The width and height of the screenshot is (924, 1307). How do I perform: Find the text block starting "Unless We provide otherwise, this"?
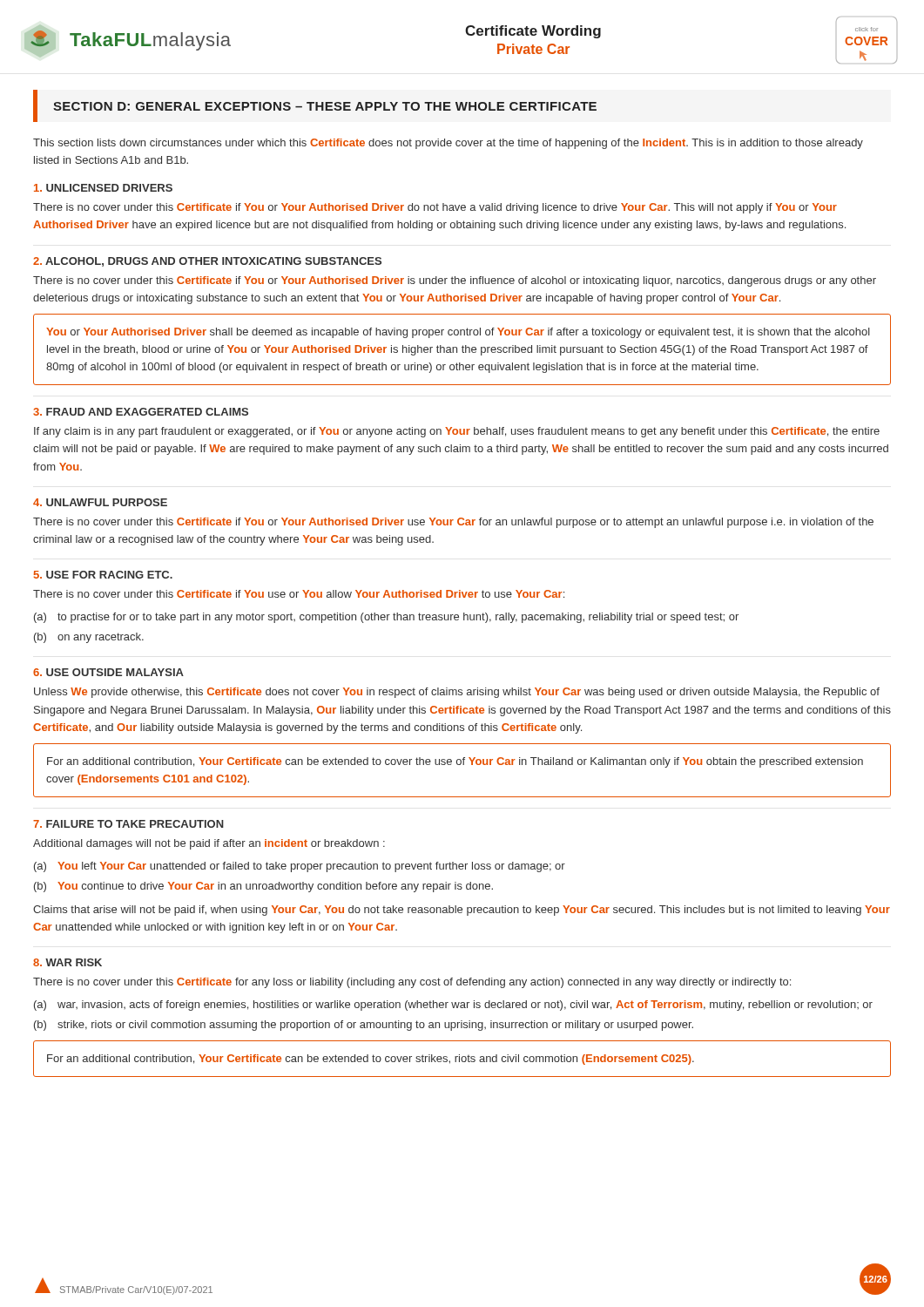click(x=462, y=710)
